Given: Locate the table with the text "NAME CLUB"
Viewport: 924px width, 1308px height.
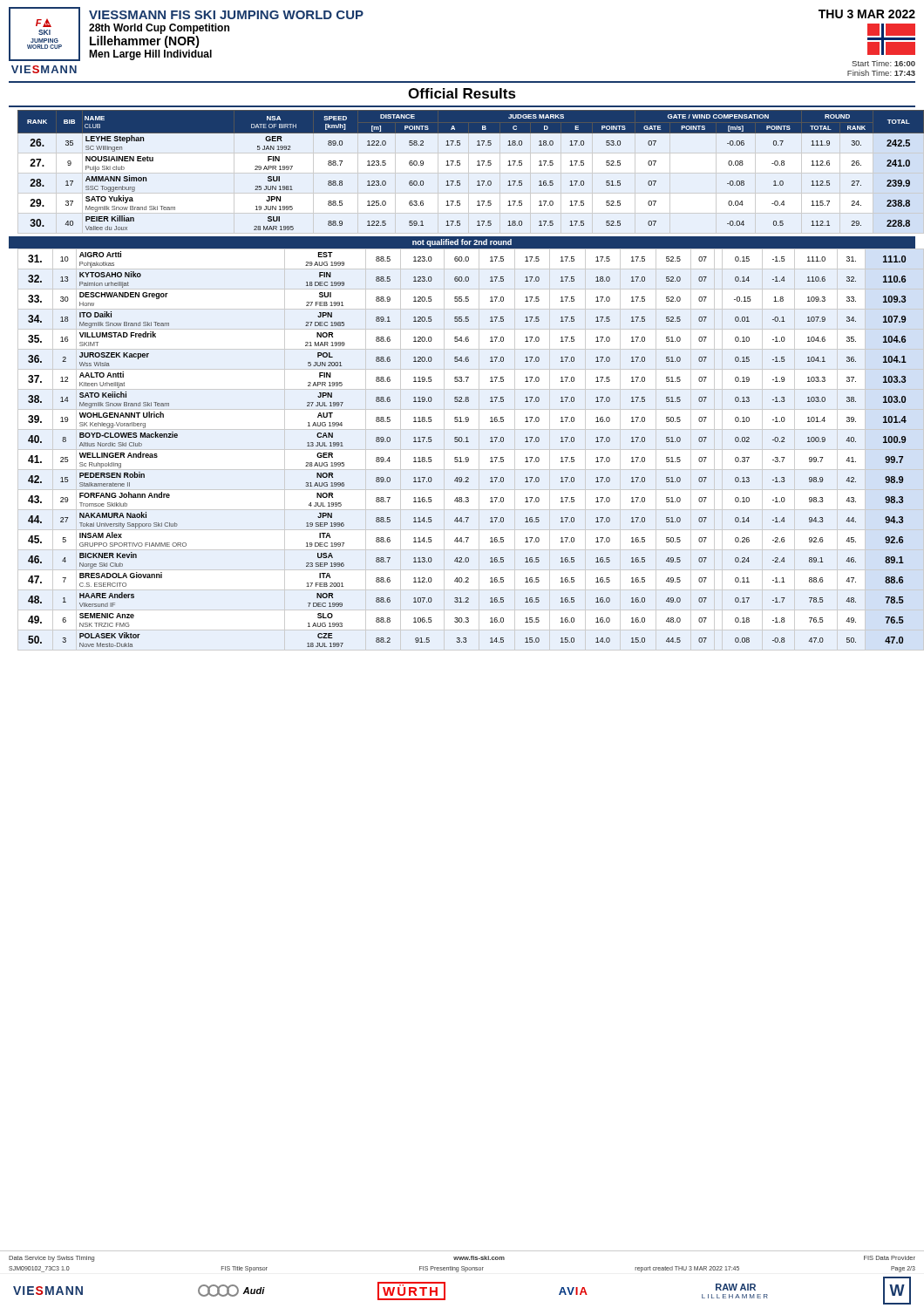Looking at the screenshot, I should (x=462, y=172).
